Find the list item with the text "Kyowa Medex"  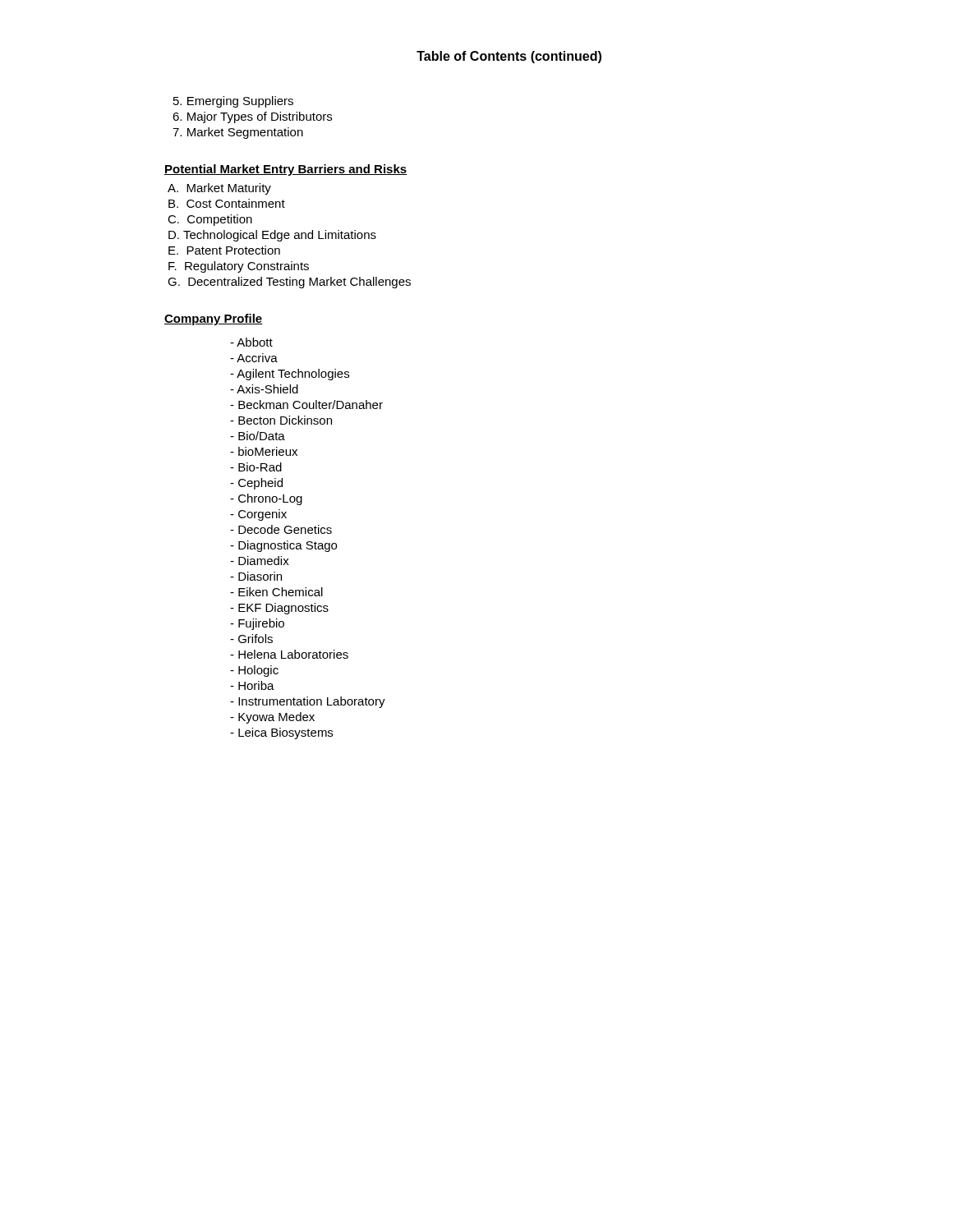(272, 718)
